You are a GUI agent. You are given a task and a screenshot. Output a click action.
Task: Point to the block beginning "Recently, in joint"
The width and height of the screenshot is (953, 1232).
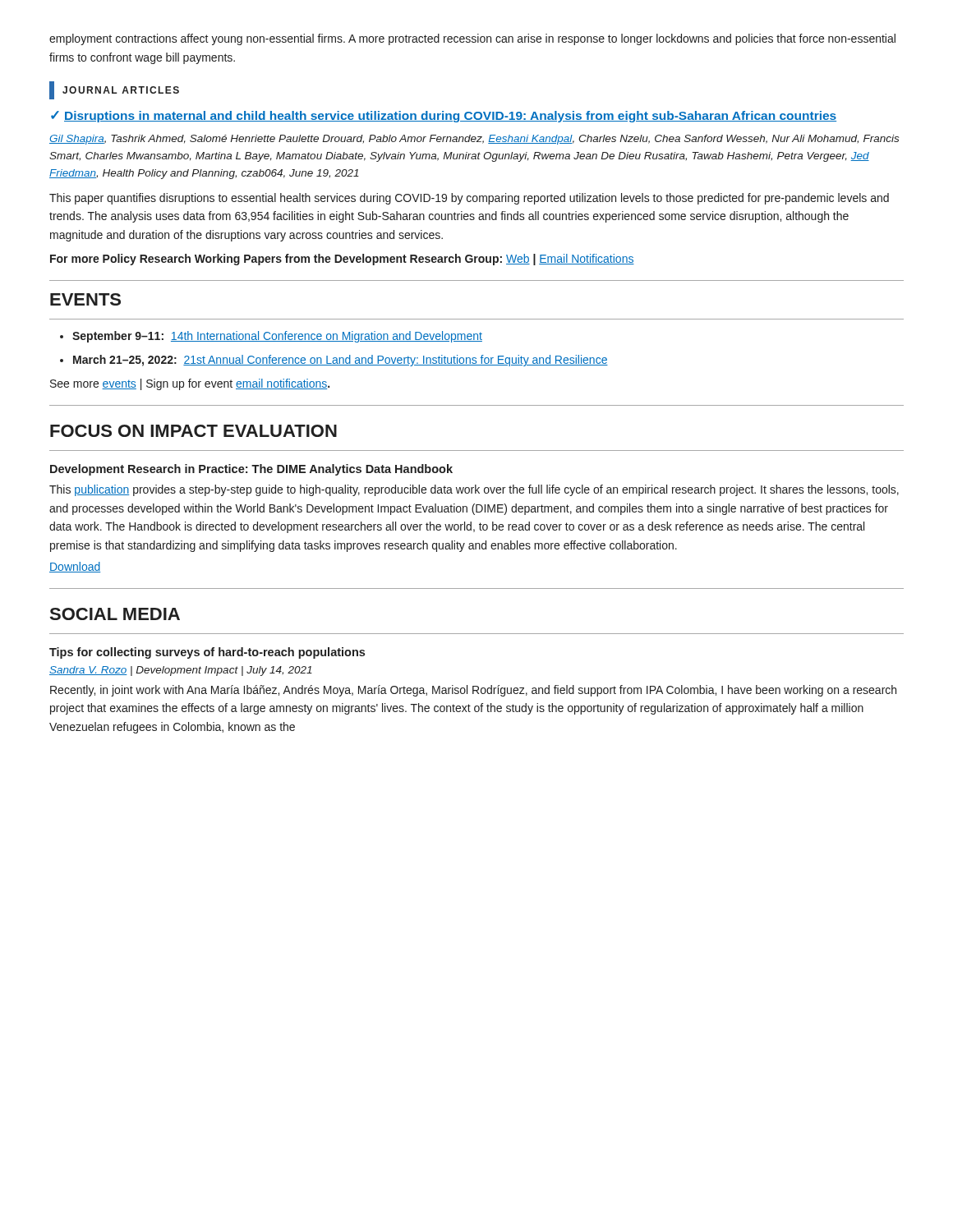[x=473, y=708]
